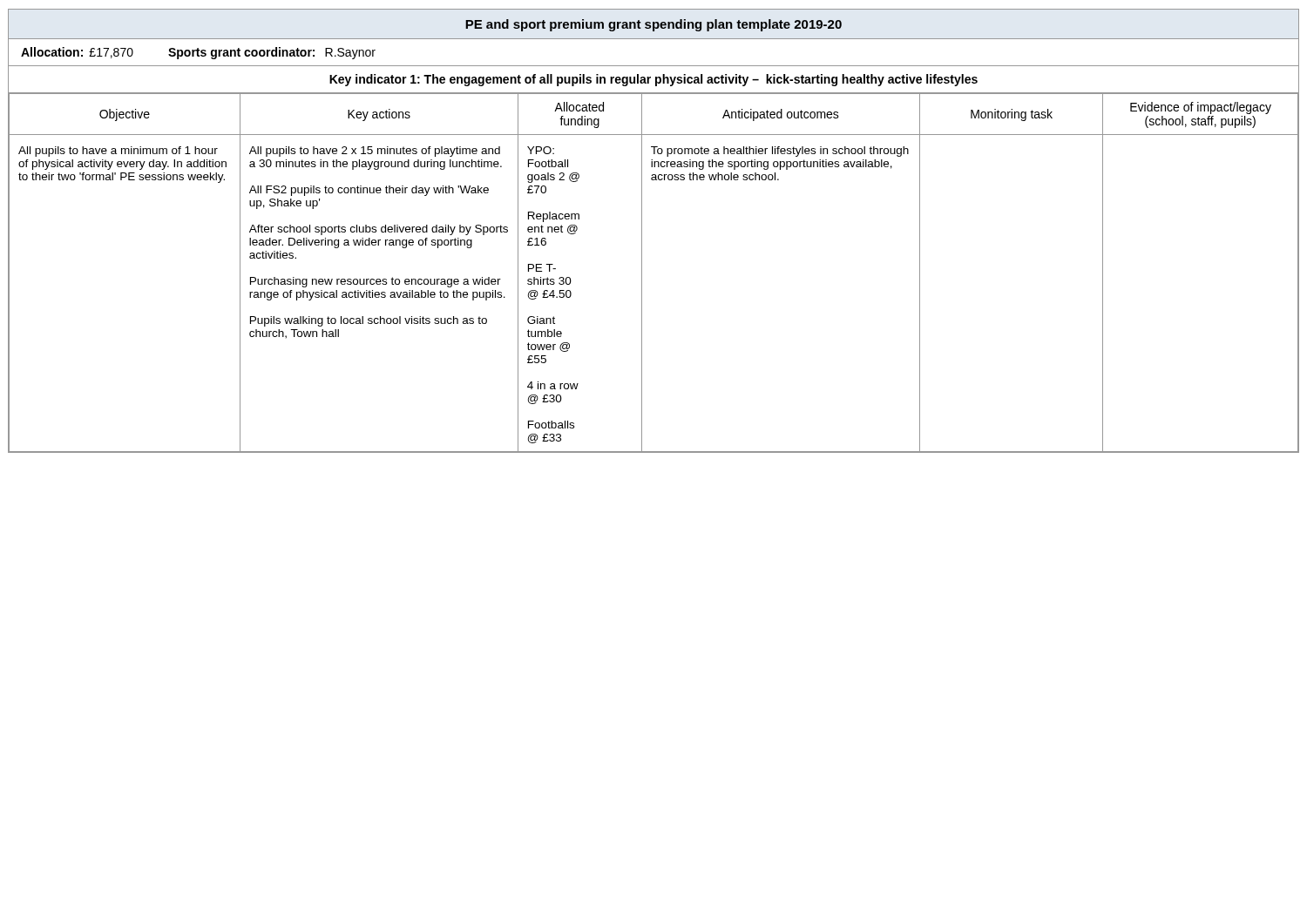Navigate to the block starting "Allocation: £17,870 Sports grant coordinator: R.Saynor"
This screenshot has height=924, width=1307.
click(198, 52)
